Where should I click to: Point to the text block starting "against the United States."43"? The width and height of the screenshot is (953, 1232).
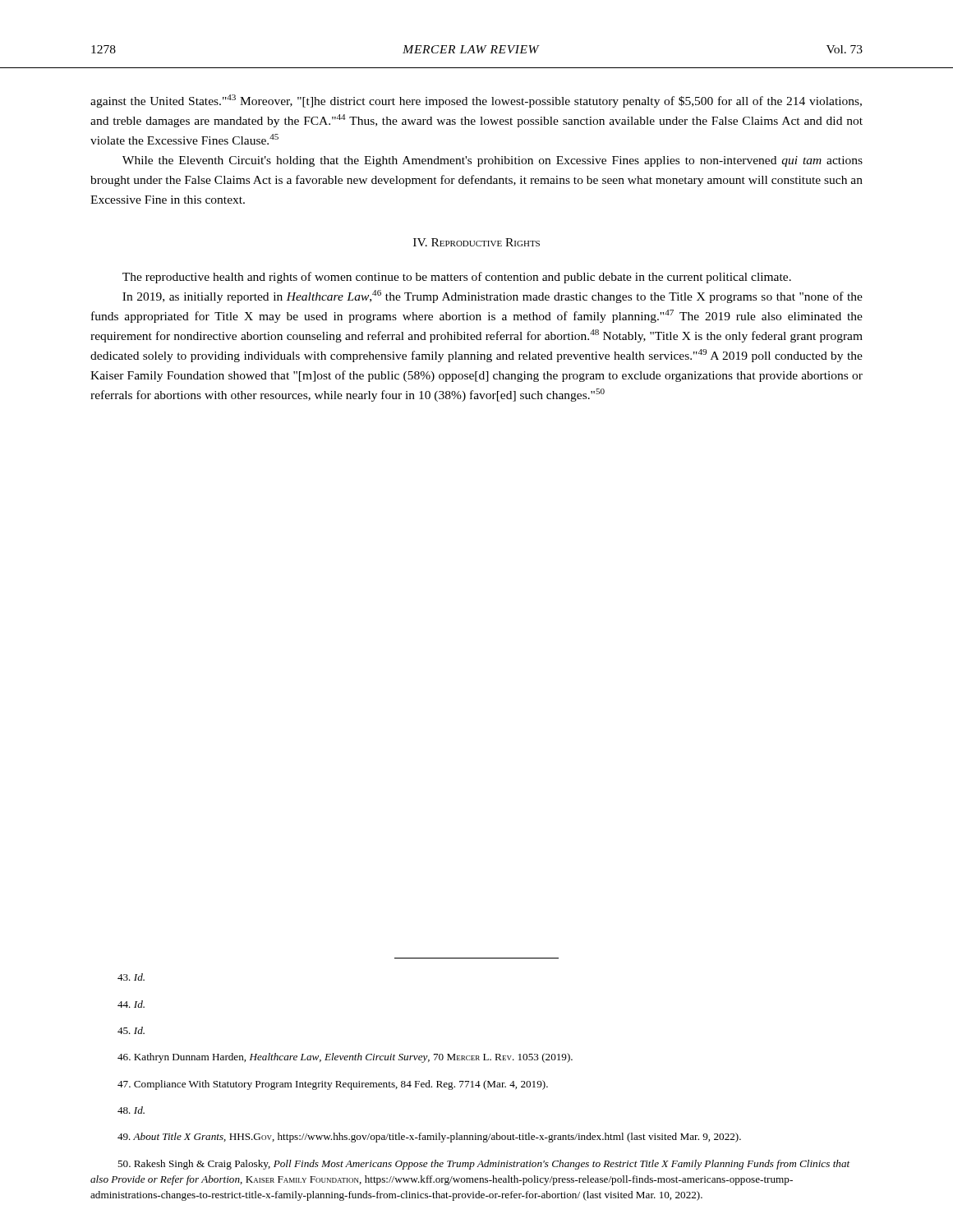[476, 121]
